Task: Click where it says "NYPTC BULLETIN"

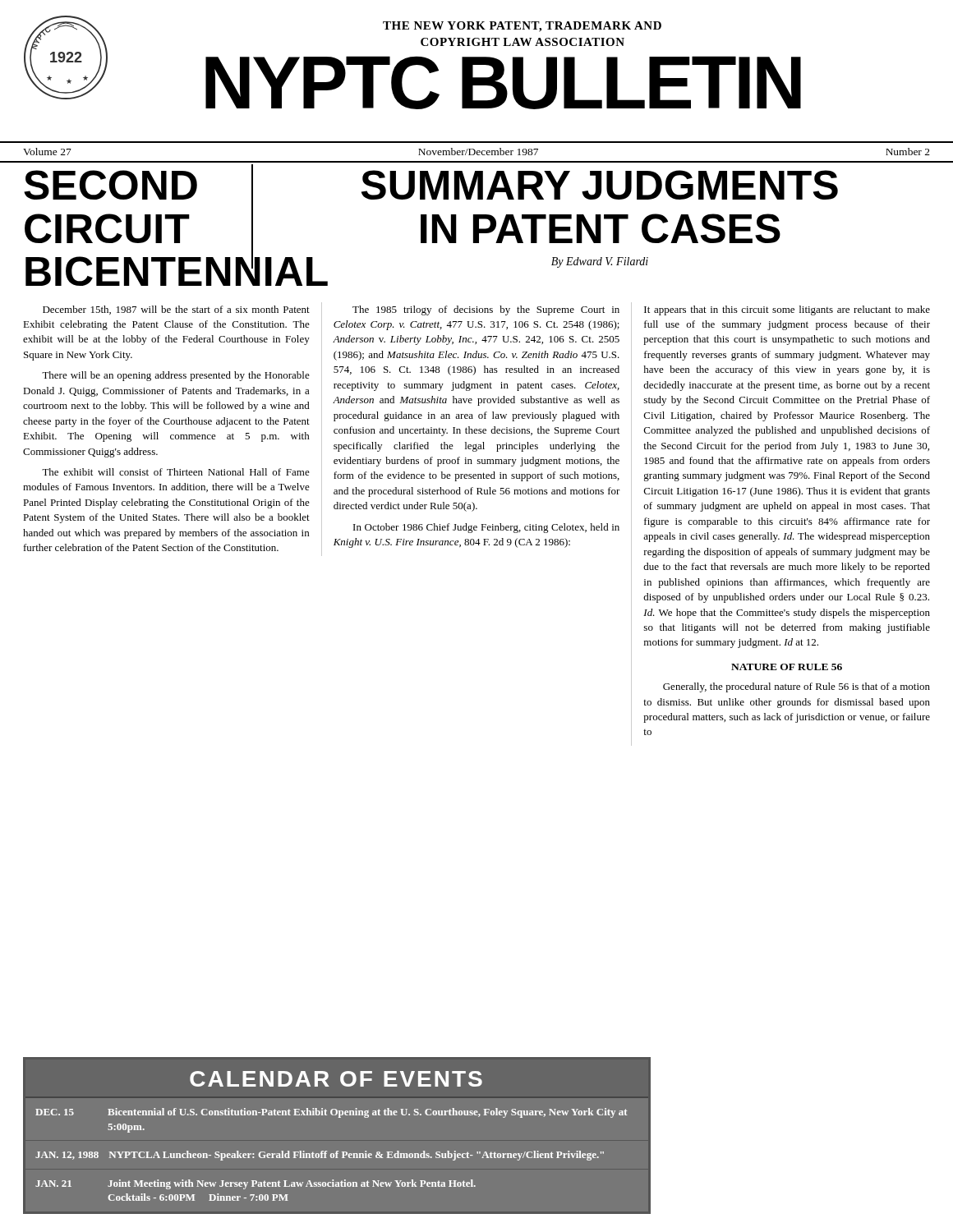Action: tap(502, 83)
